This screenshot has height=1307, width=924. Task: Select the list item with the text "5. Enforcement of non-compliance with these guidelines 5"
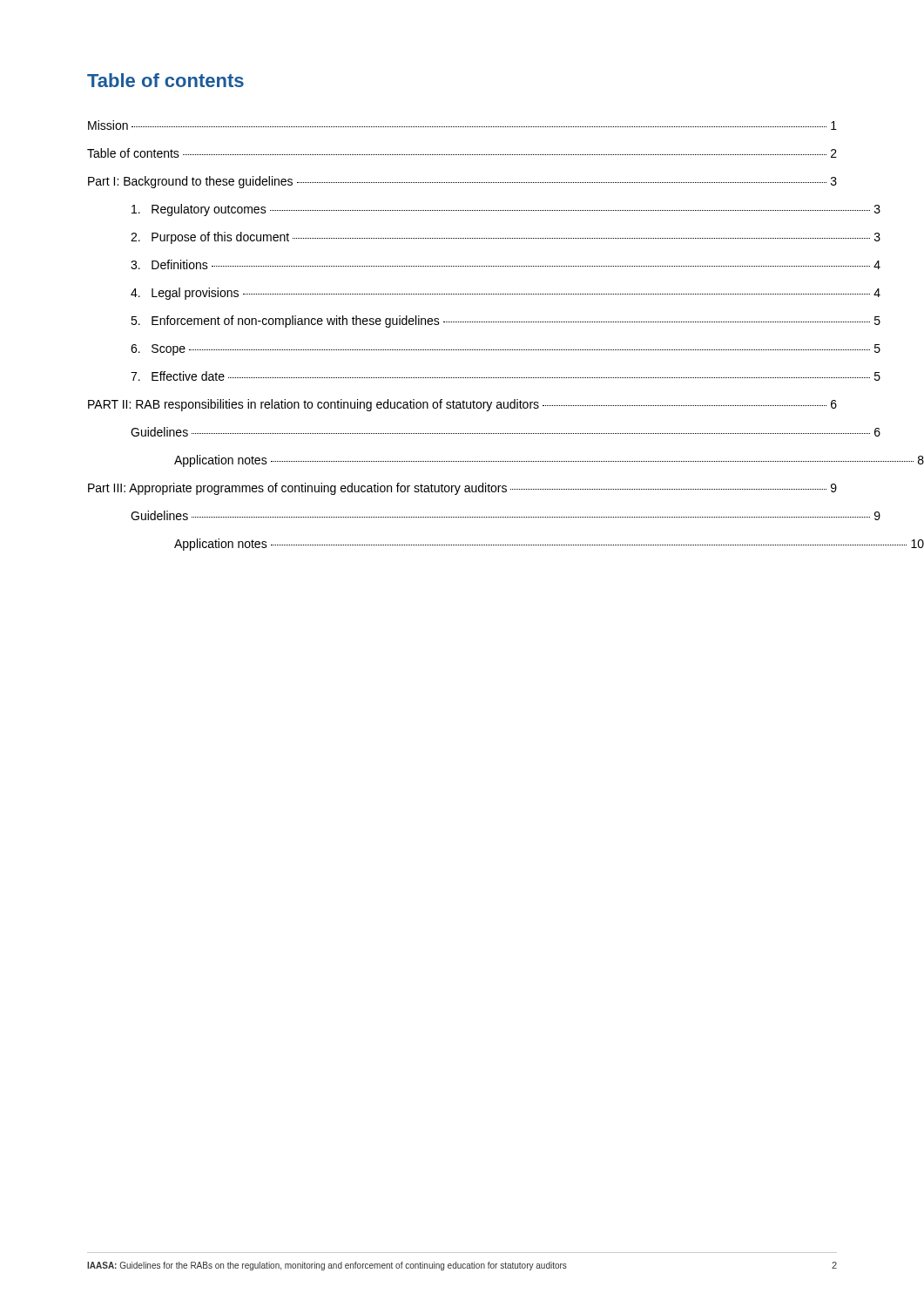(506, 321)
